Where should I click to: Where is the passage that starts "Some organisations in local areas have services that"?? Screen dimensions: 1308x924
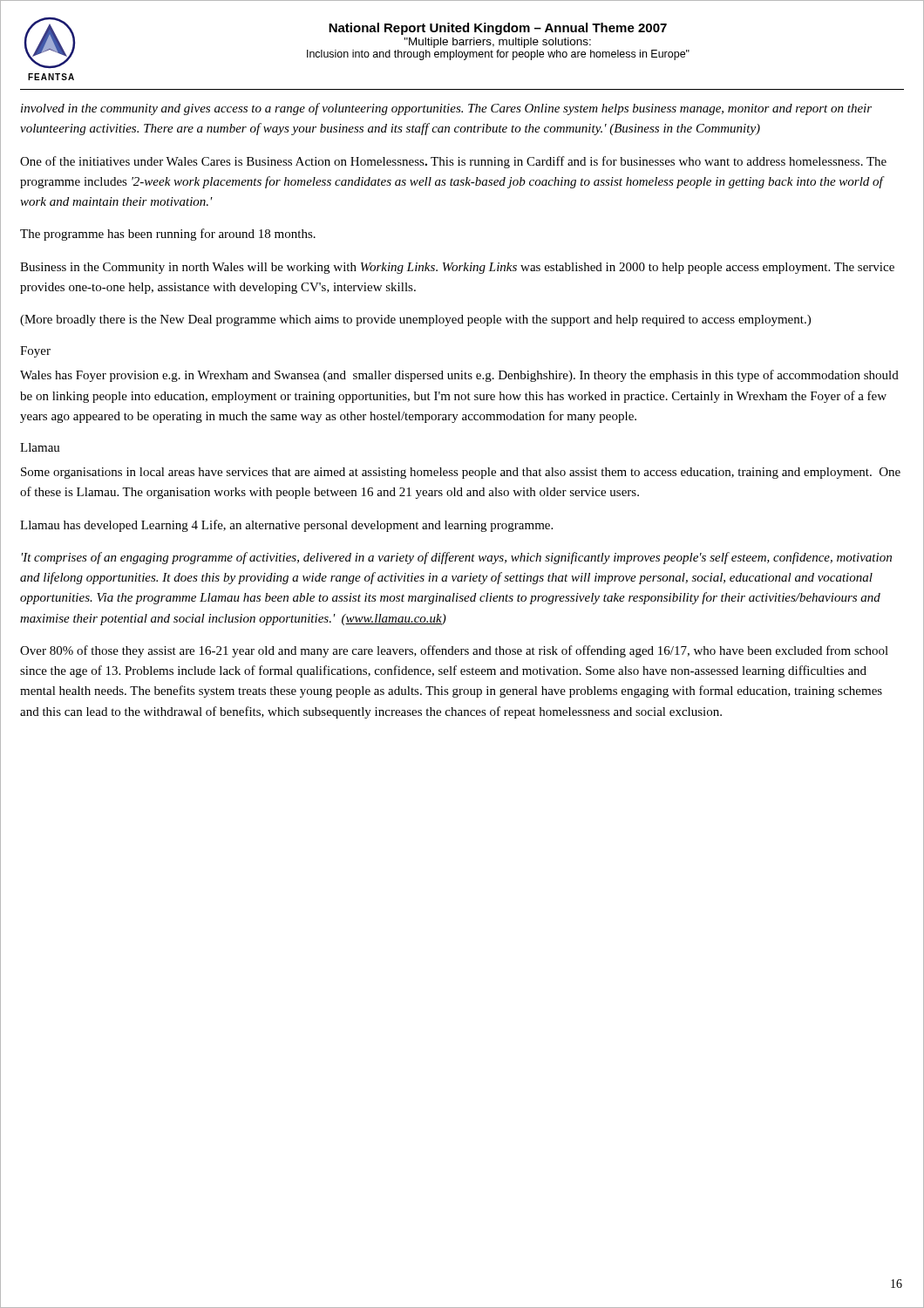tap(460, 482)
